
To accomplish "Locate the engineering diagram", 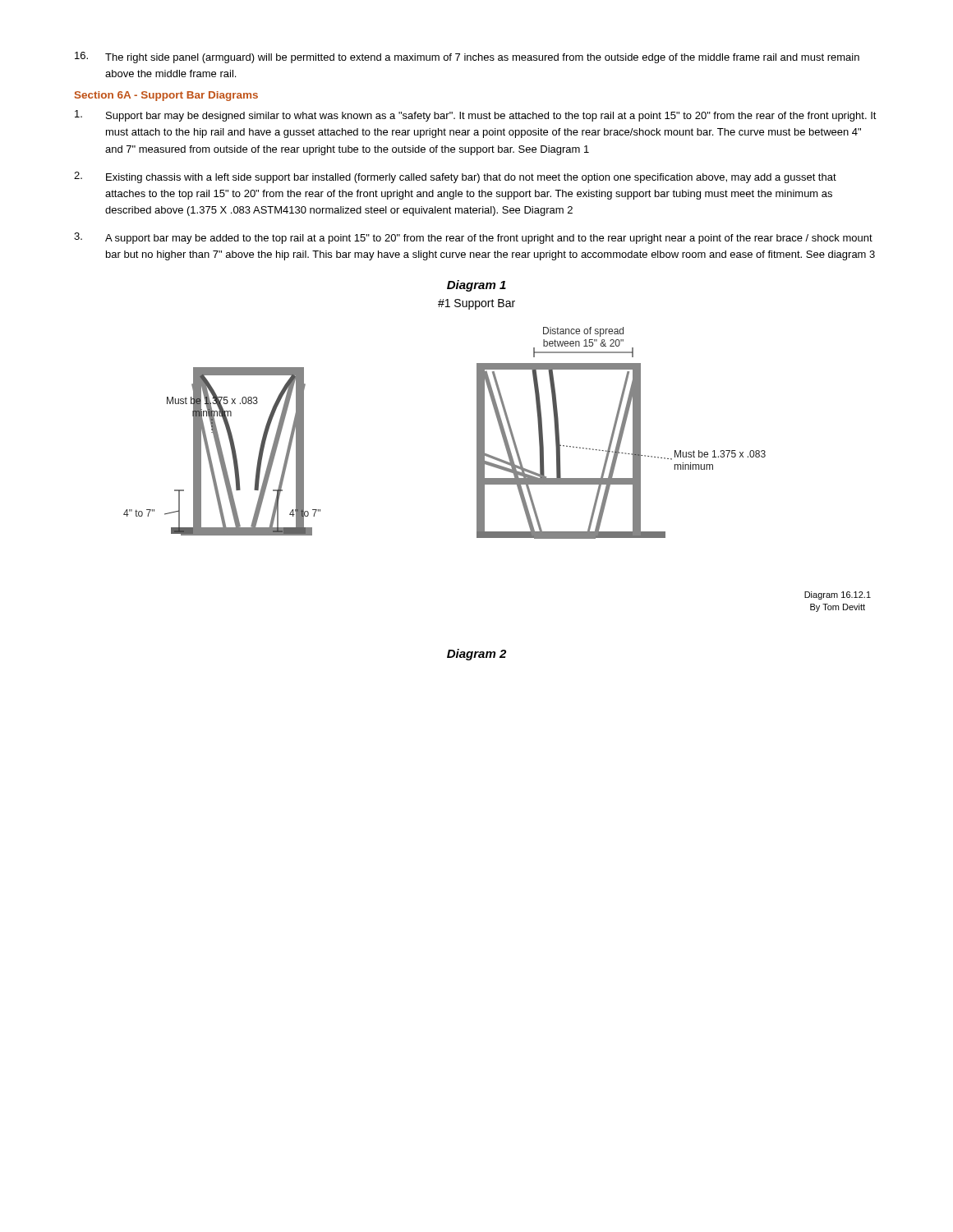I will click(x=476, y=458).
